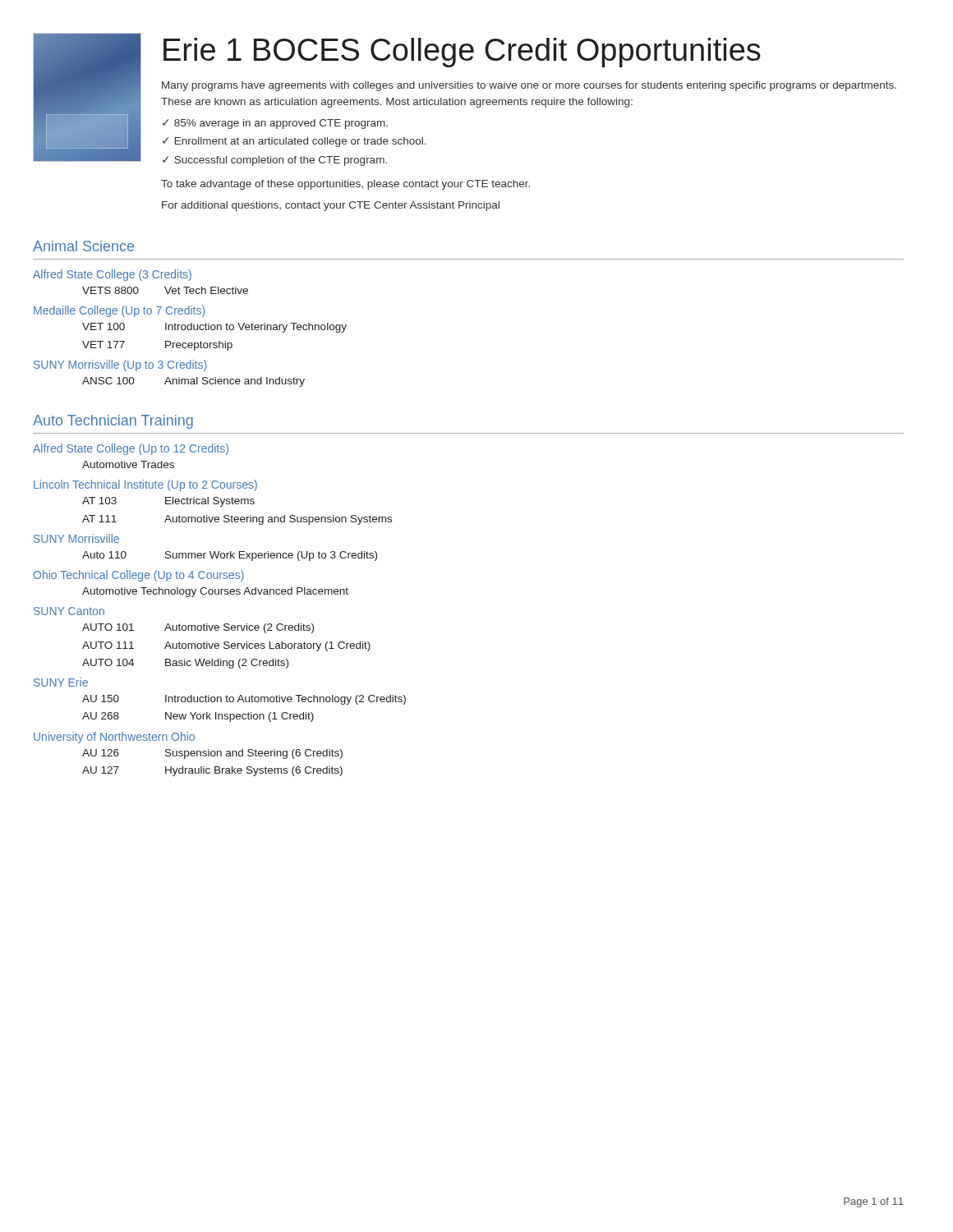
Task: Locate the block of text that opens with "Many programs have agreements with colleges and"
Action: 529,93
